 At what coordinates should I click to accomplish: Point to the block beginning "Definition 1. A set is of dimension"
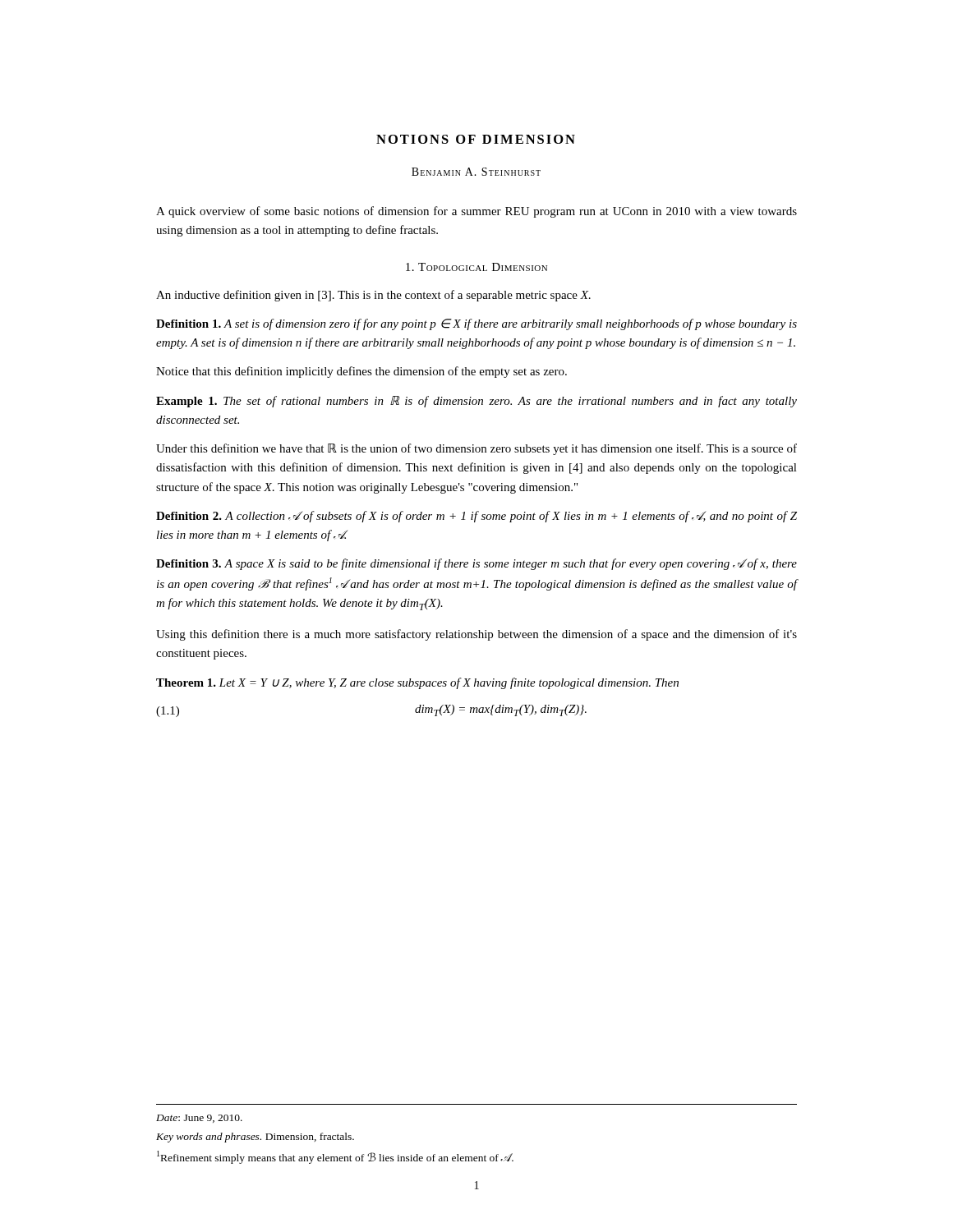pyautogui.click(x=476, y=333)
